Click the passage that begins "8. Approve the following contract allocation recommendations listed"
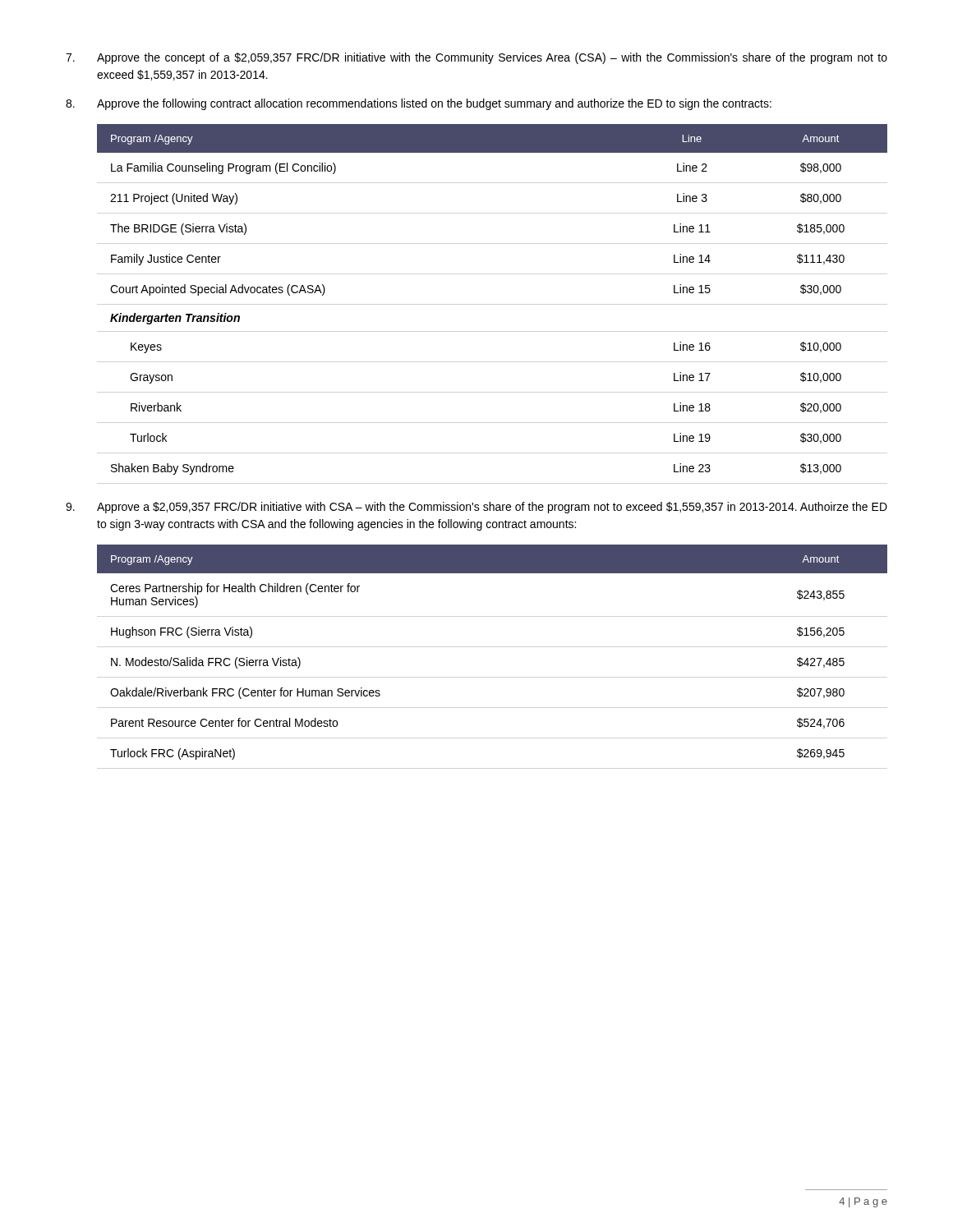 (x=476, y=104)
